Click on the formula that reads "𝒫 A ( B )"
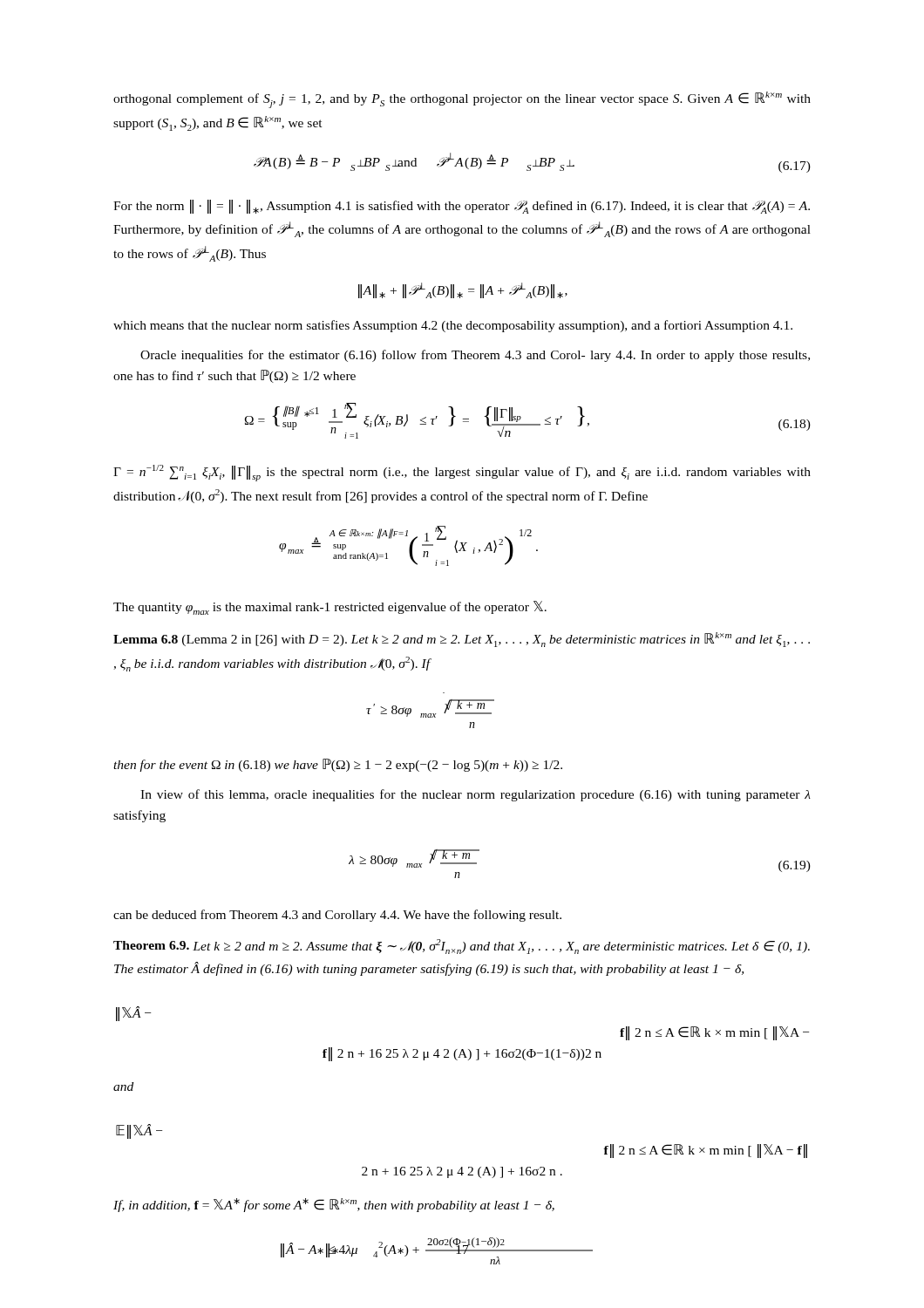924x1308 pixels. click(x=462, y=165)
